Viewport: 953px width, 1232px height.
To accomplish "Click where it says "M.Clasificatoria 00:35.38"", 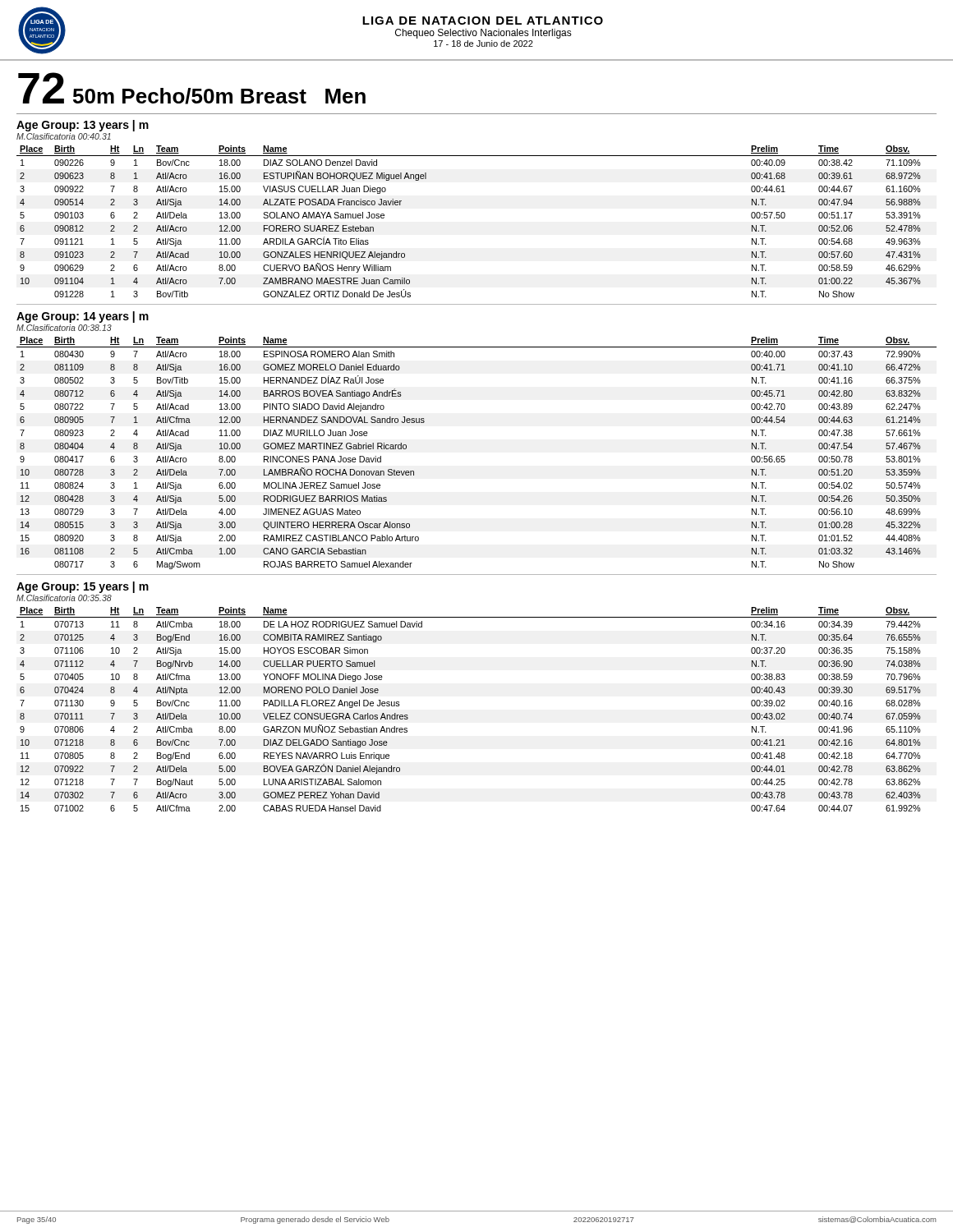I will point(64,598).
